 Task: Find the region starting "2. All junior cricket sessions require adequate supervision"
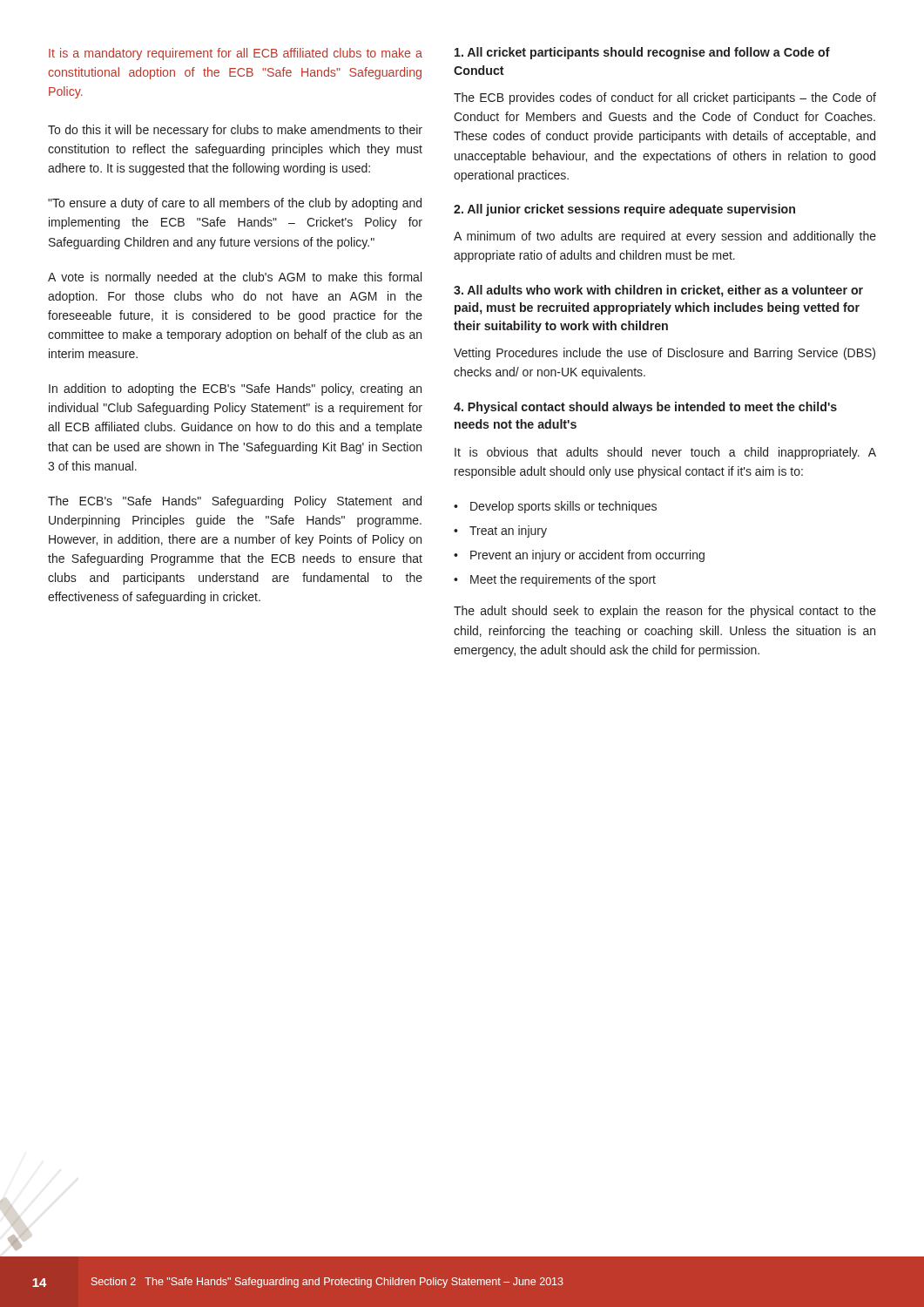click(625, 209)
